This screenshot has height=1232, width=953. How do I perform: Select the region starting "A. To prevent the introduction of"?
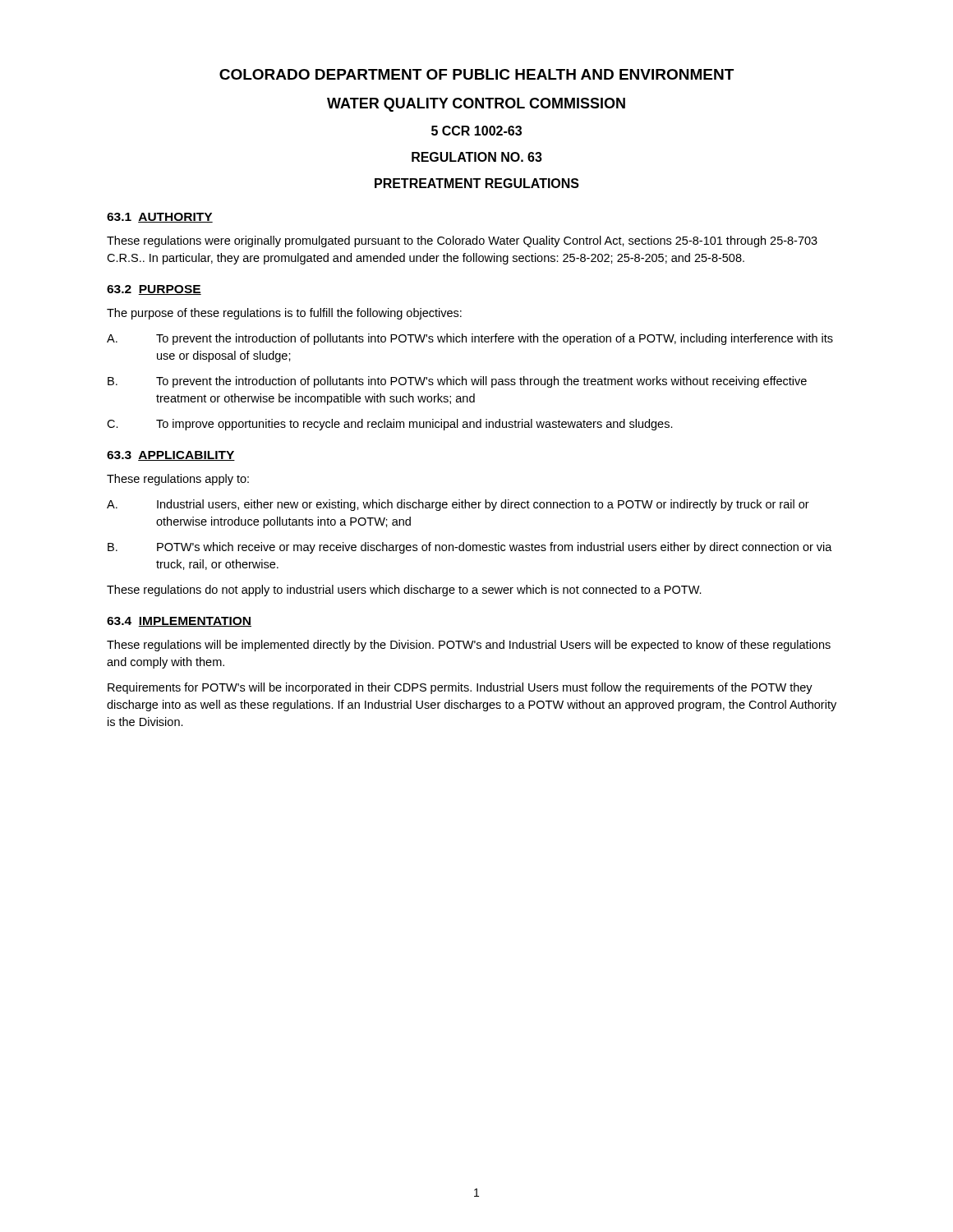coord(476,347)
